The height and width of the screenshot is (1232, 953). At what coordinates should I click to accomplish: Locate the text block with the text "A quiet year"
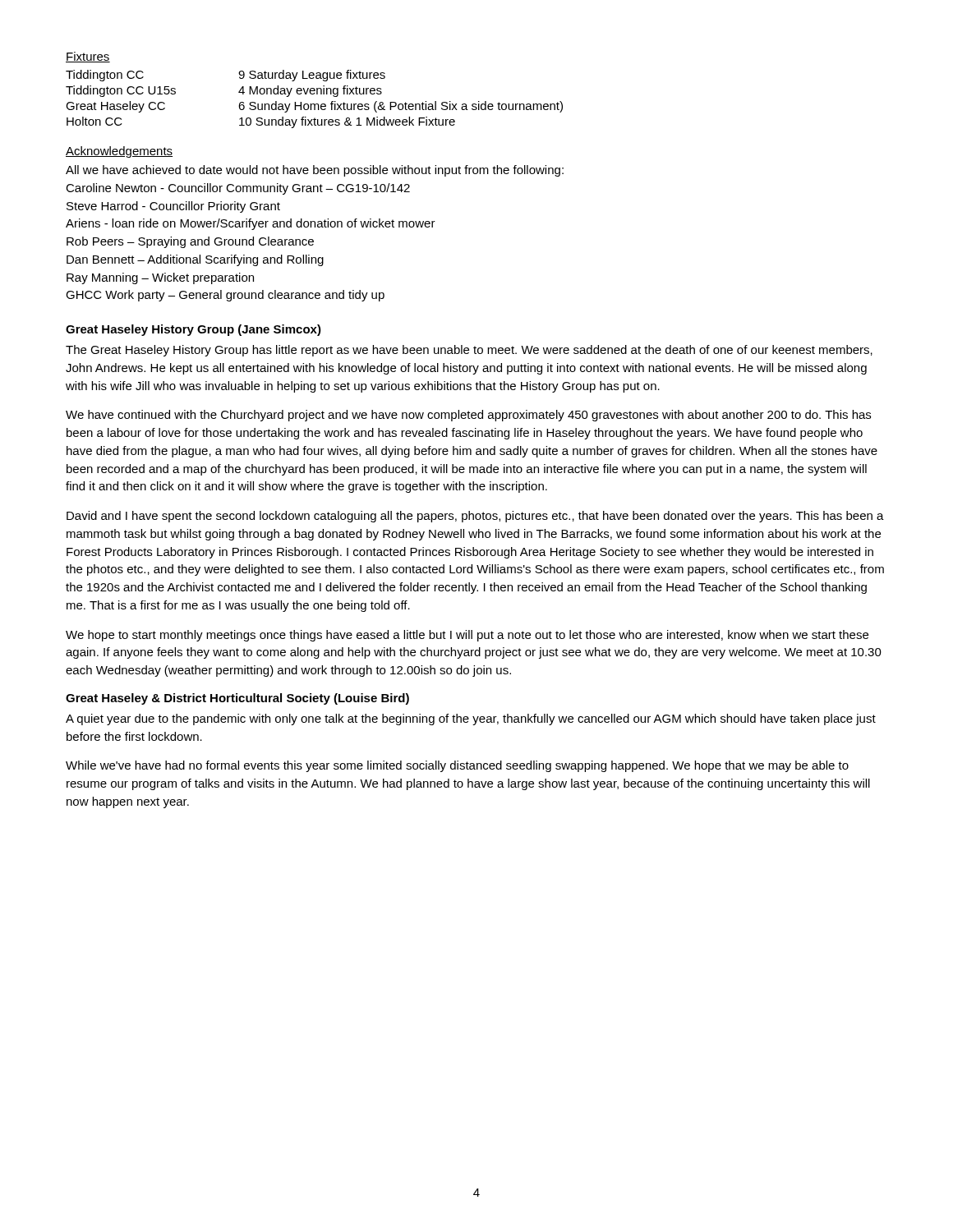(x=471, y=727)
